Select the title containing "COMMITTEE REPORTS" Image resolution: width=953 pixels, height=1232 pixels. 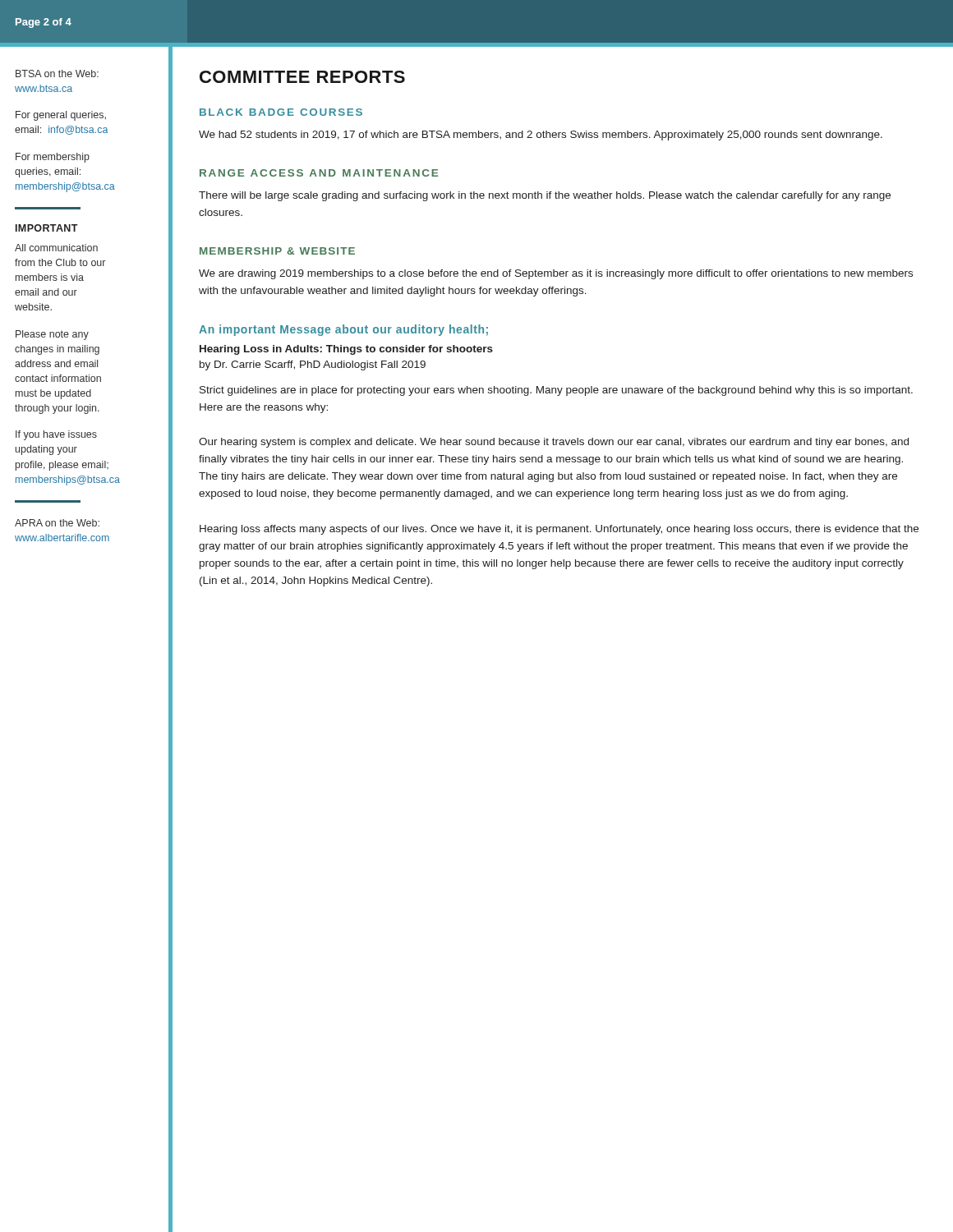pyautogui.click(x=302, y=77)
